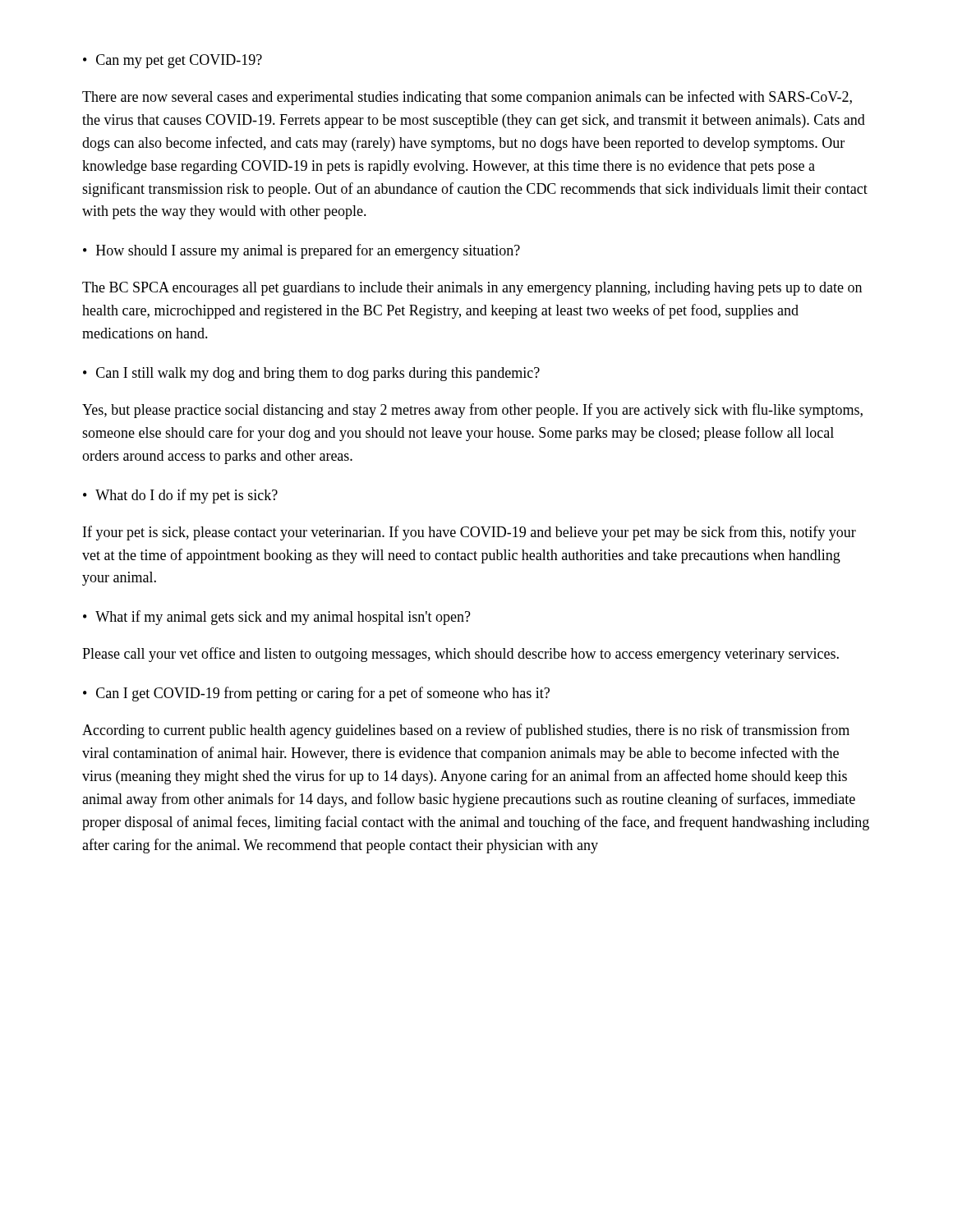Find the list item with the text "• Can my pet"
The height and width of the screenshot is (1232, 953).
coord(172,60)
